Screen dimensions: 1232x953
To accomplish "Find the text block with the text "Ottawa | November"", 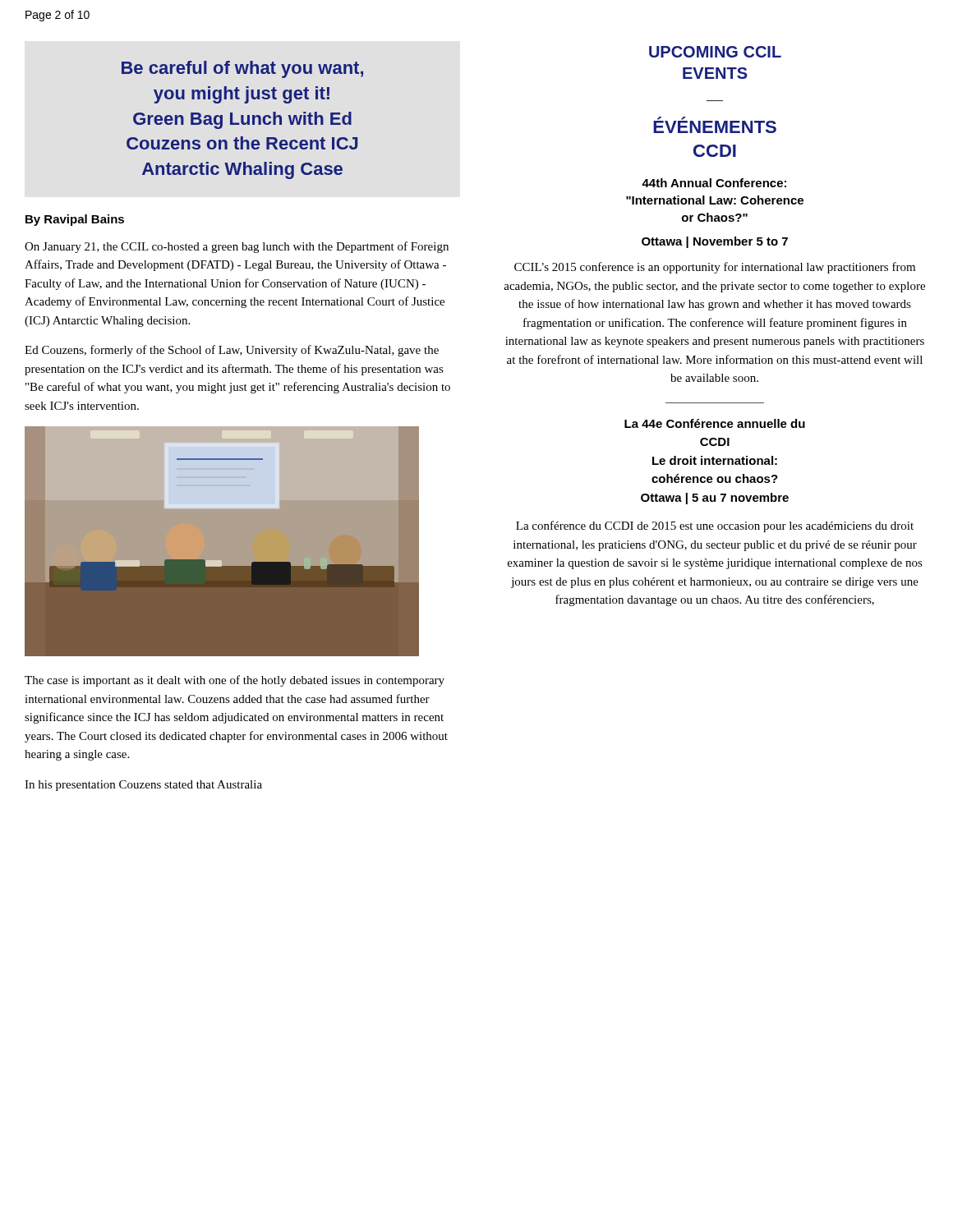I will pos(715,241).
